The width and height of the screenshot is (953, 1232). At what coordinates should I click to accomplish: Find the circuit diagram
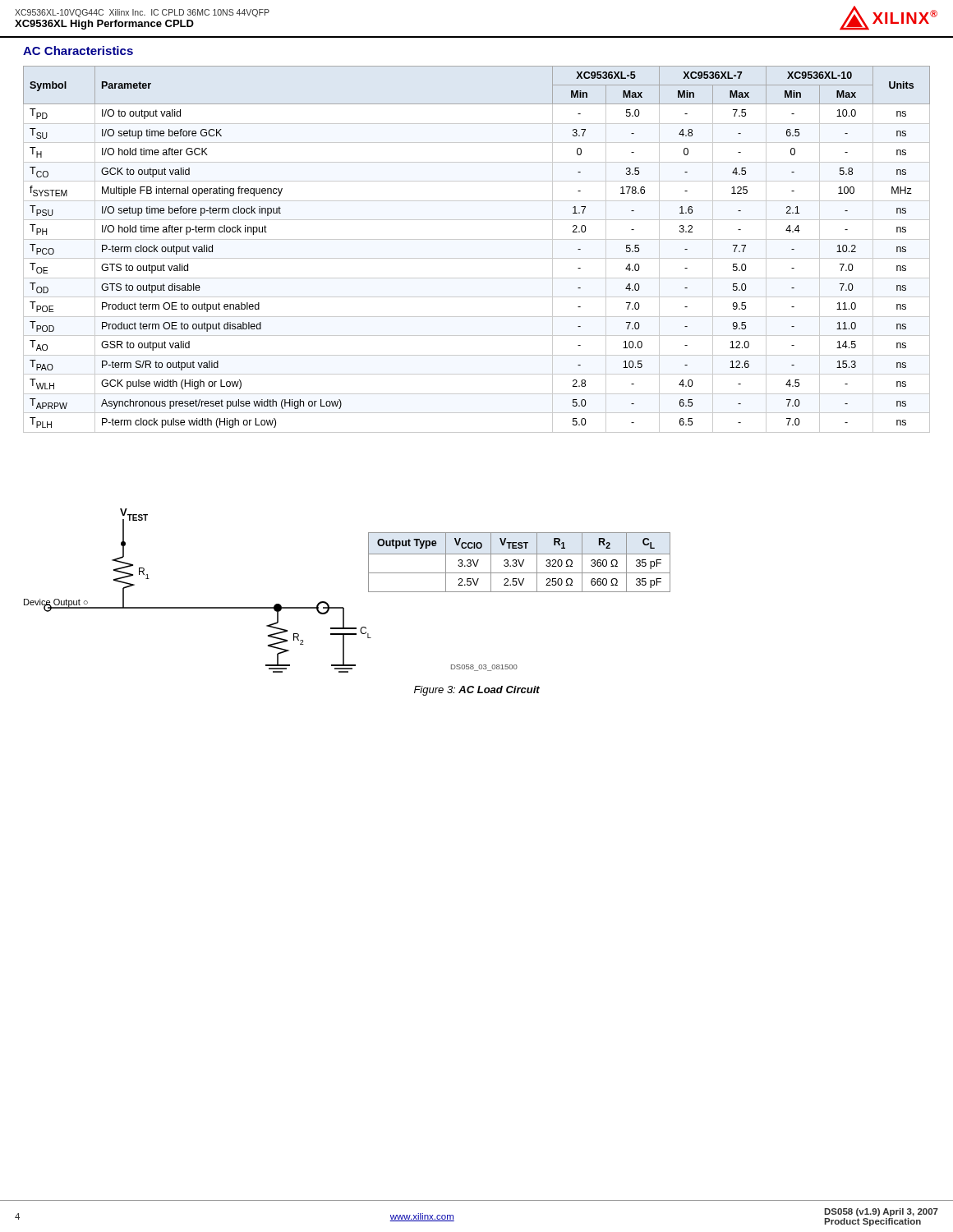(x=476, y=591)
